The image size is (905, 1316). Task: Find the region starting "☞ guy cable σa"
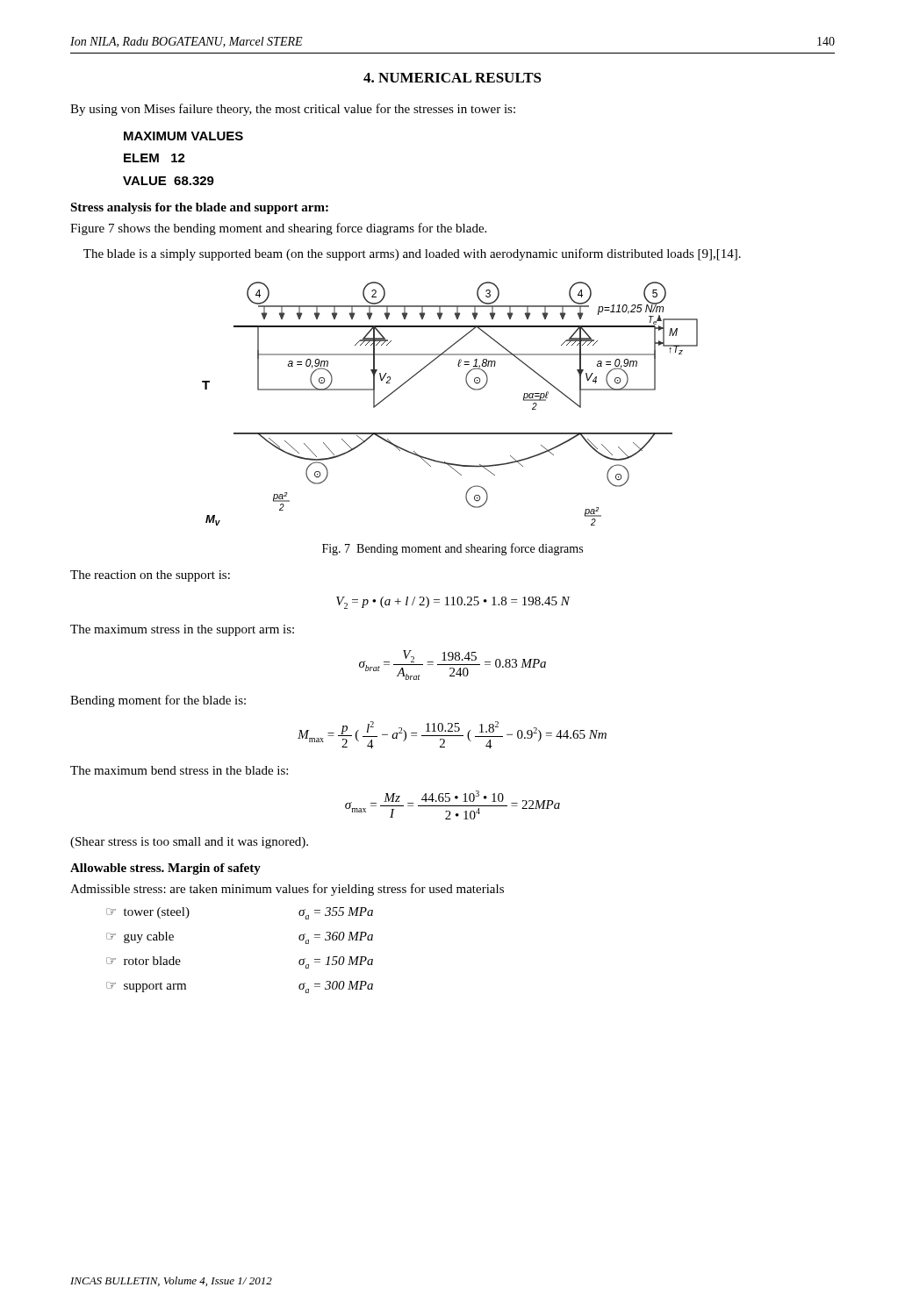point(140,938)
